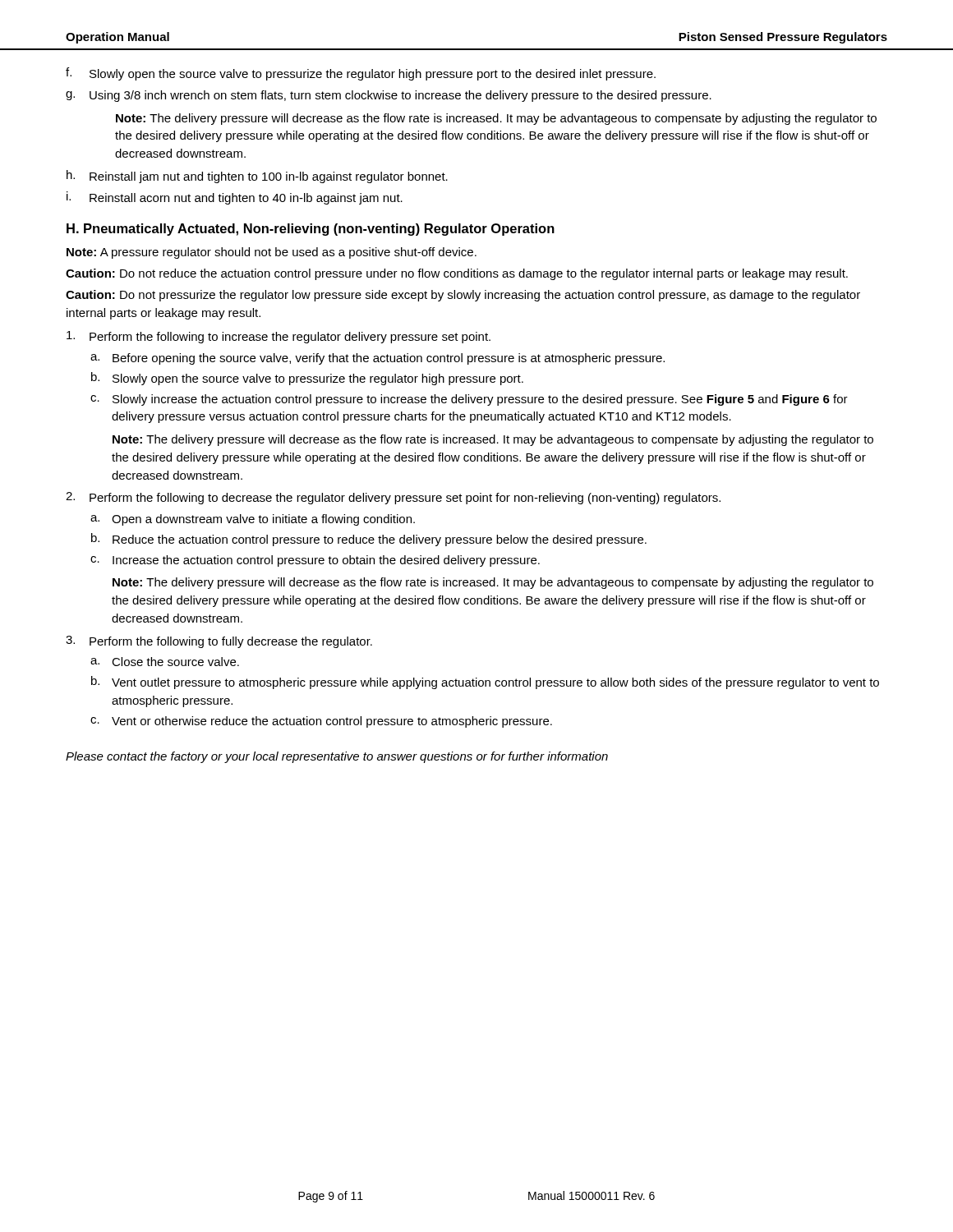The height and width of the screenshot is (1232, 953).
Task: Locate the block of text that opens with "g. Using 3/8 inch wrench on stem"
Action: pyautogui.click(x=476, y=95)
